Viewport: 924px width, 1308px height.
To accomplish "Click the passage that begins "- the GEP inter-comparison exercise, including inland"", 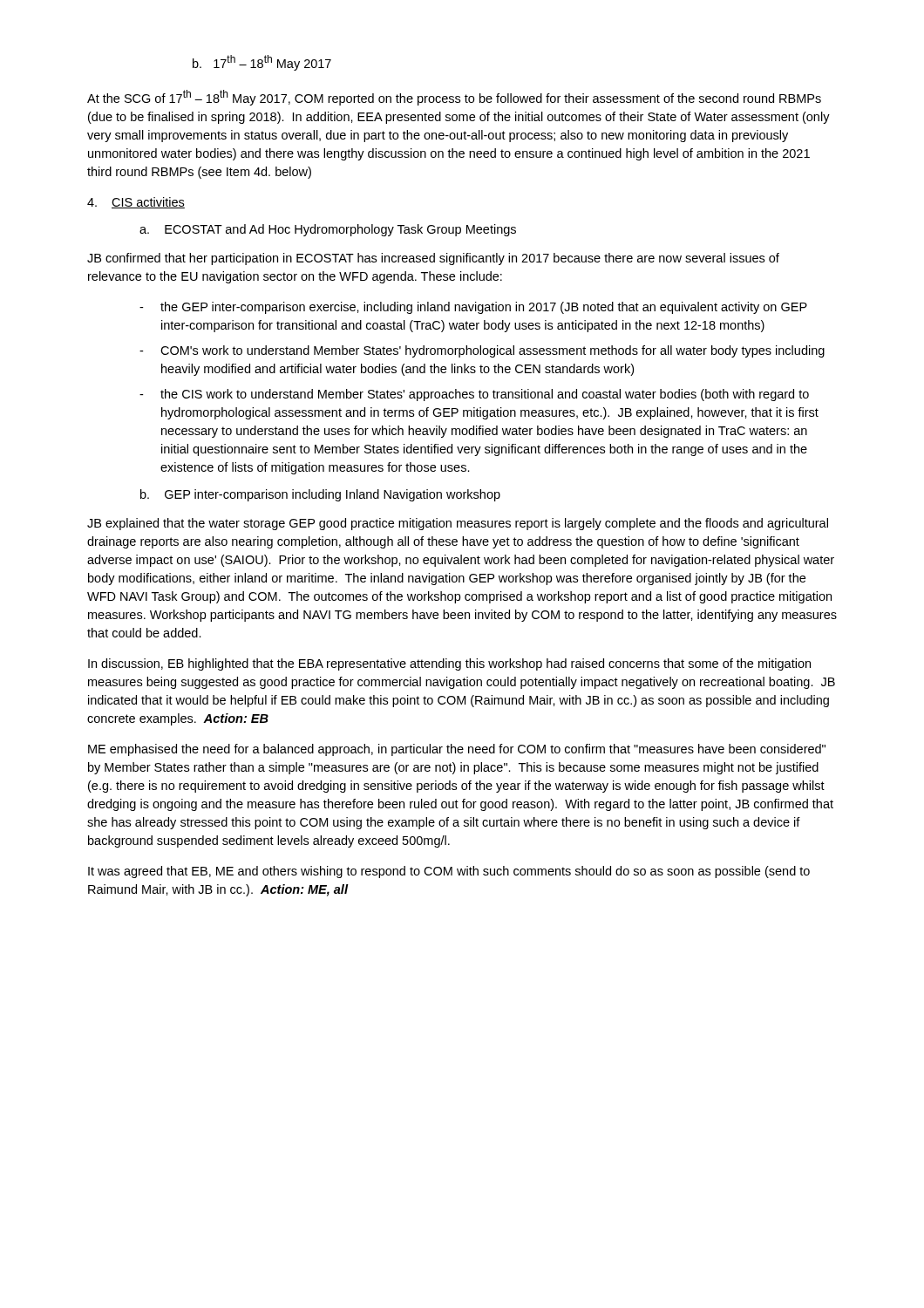I will pyautogui.click(x=488, y=316).
